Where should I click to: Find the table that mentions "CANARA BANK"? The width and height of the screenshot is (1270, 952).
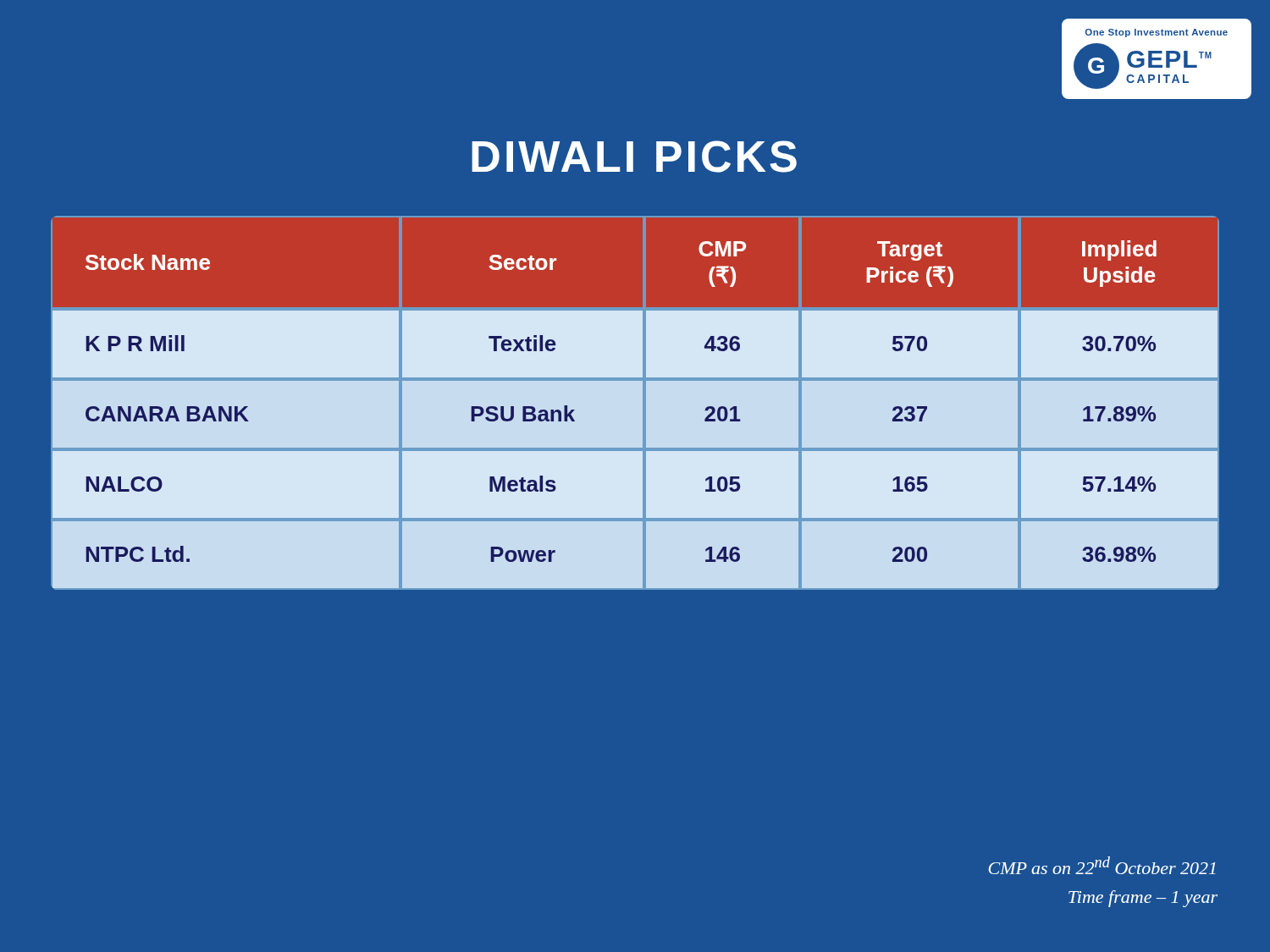635,403
